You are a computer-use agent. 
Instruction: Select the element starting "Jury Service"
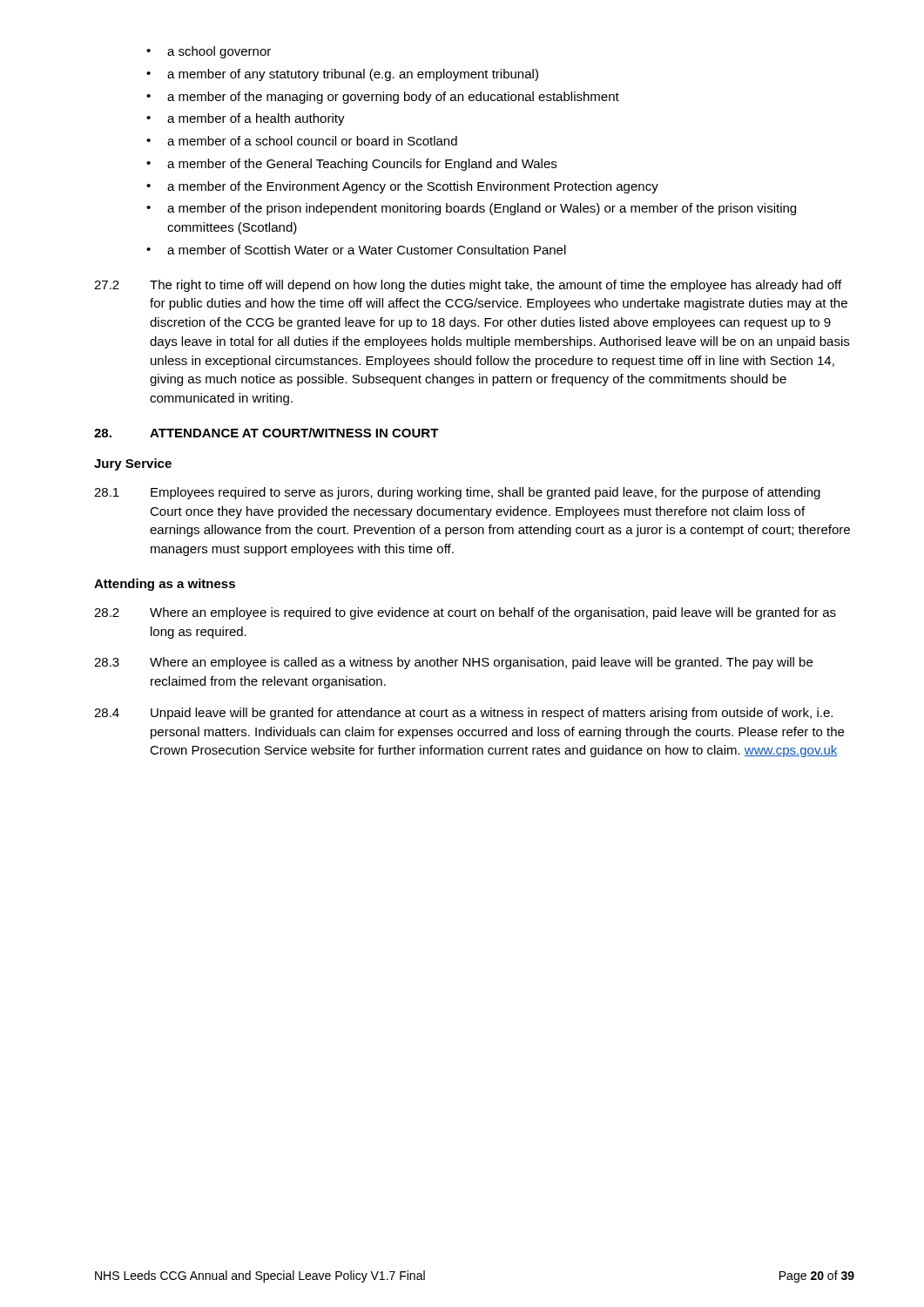coord(133,463)
